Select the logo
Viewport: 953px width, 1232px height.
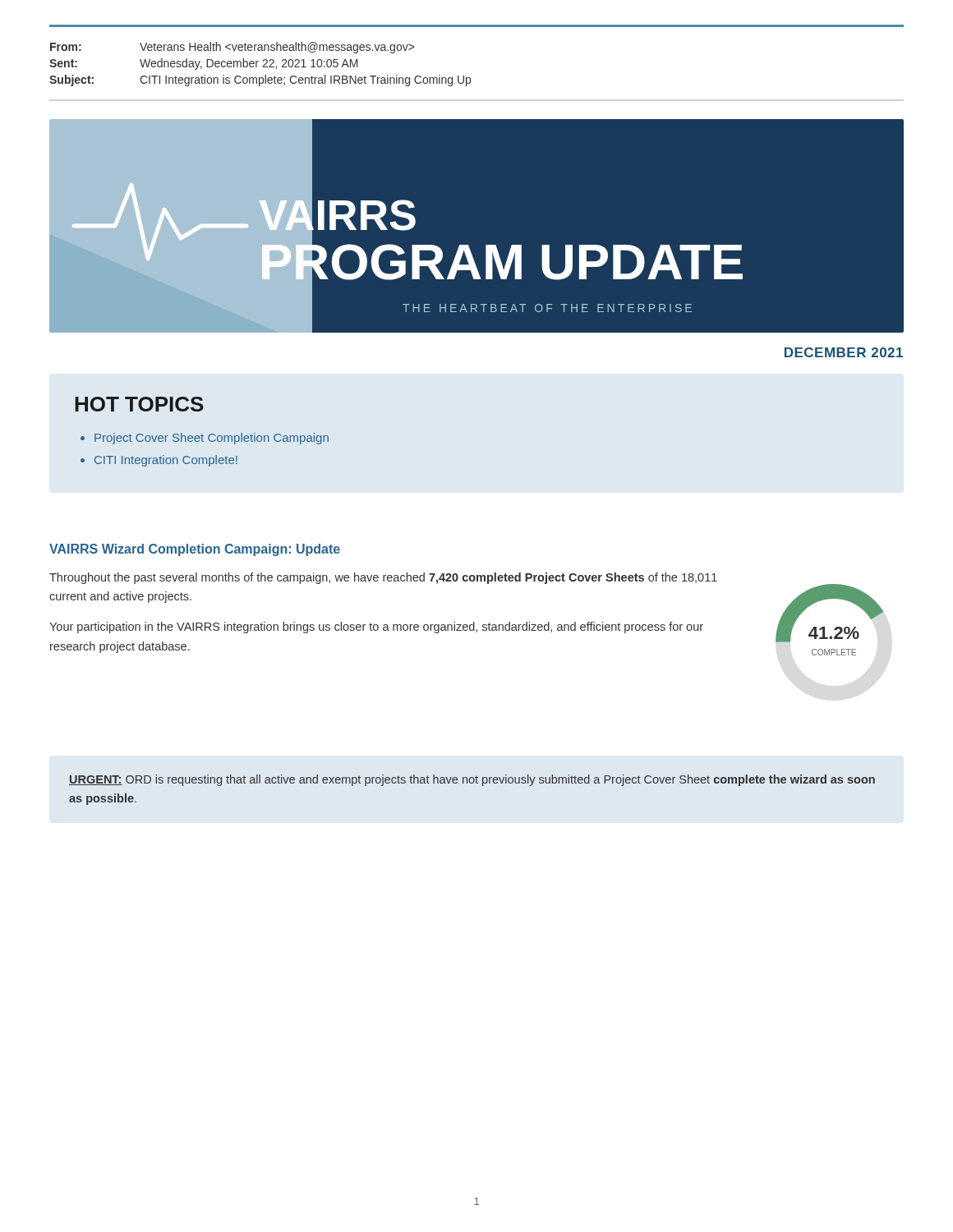(476, 226)
